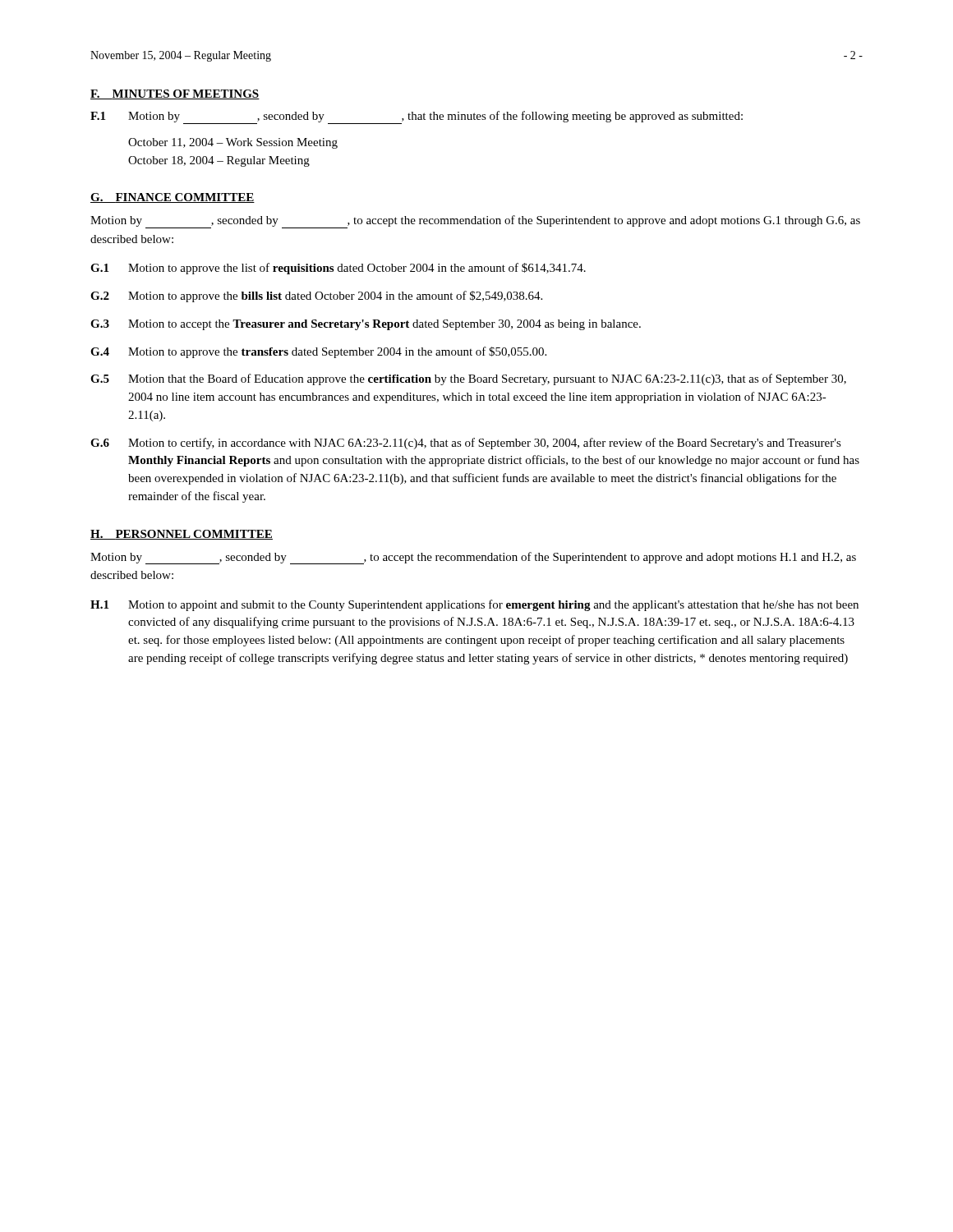Where is the passage that starts "H.1 Motion to appoint and submit"?
Viewport: 953px width, 1232px height.
pos(476,632)
